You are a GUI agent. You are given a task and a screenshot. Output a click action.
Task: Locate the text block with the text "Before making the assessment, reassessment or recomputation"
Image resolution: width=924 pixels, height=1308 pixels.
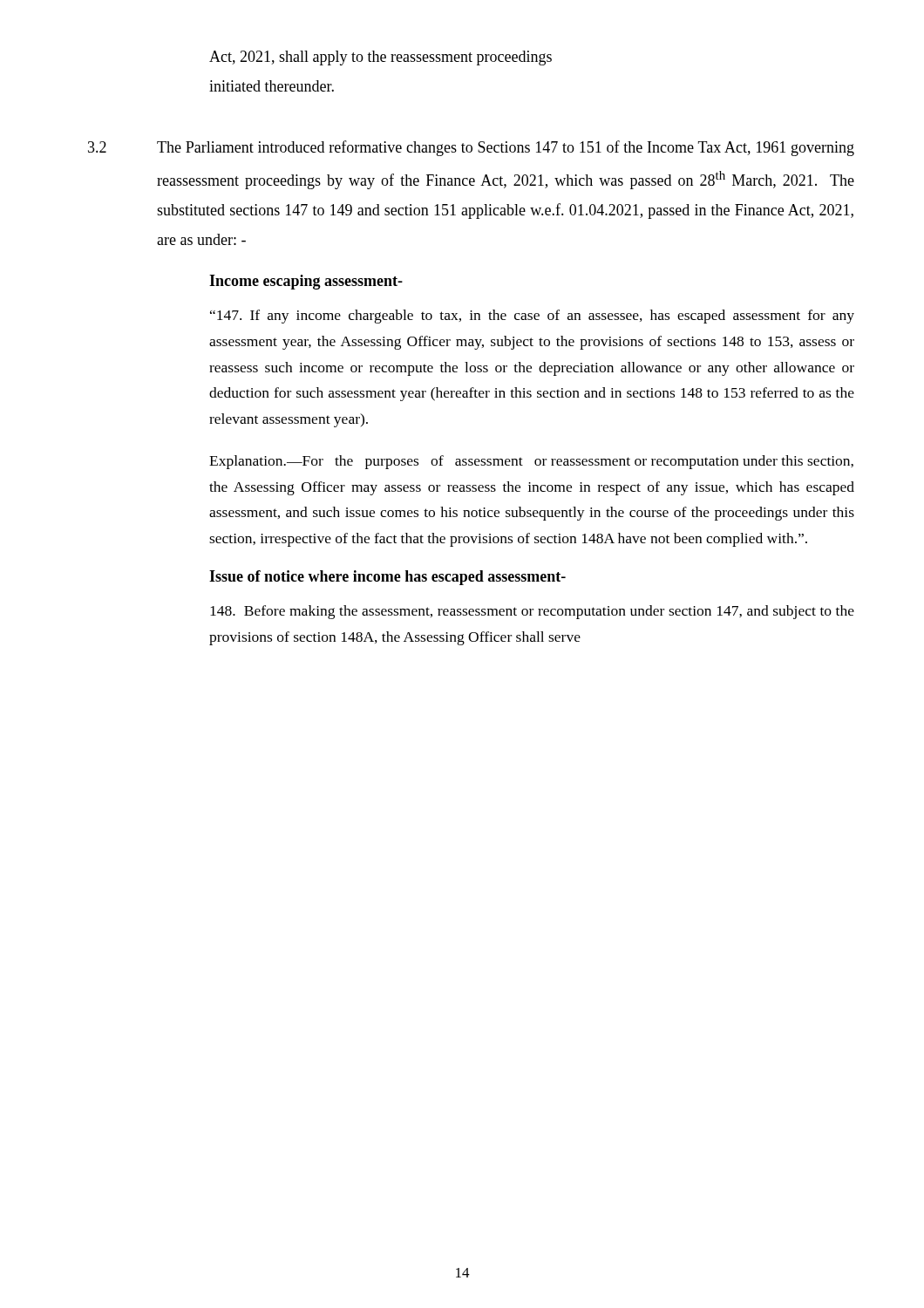[532, 623]
